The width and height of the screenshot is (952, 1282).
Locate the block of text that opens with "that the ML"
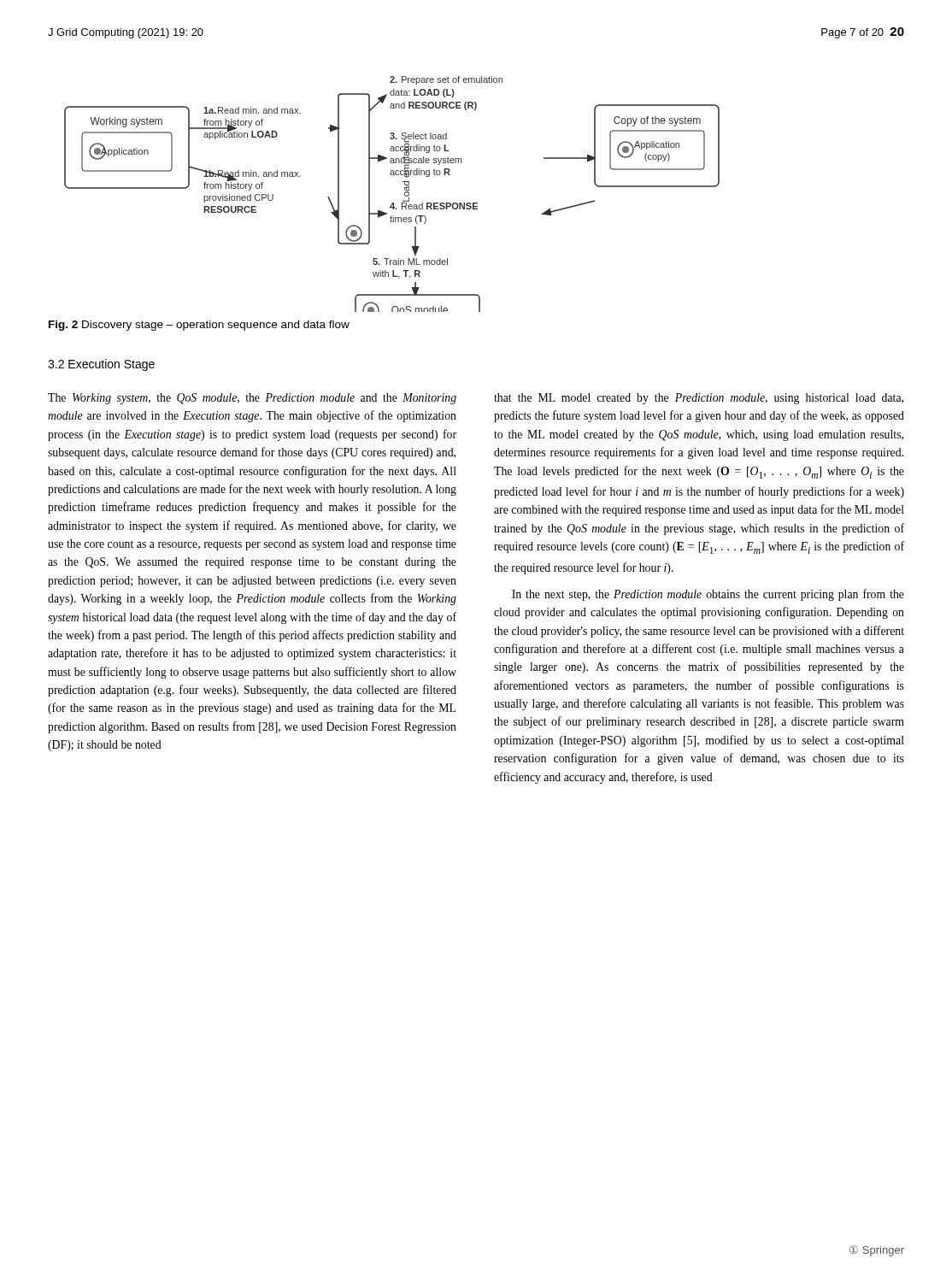(699, 588)
